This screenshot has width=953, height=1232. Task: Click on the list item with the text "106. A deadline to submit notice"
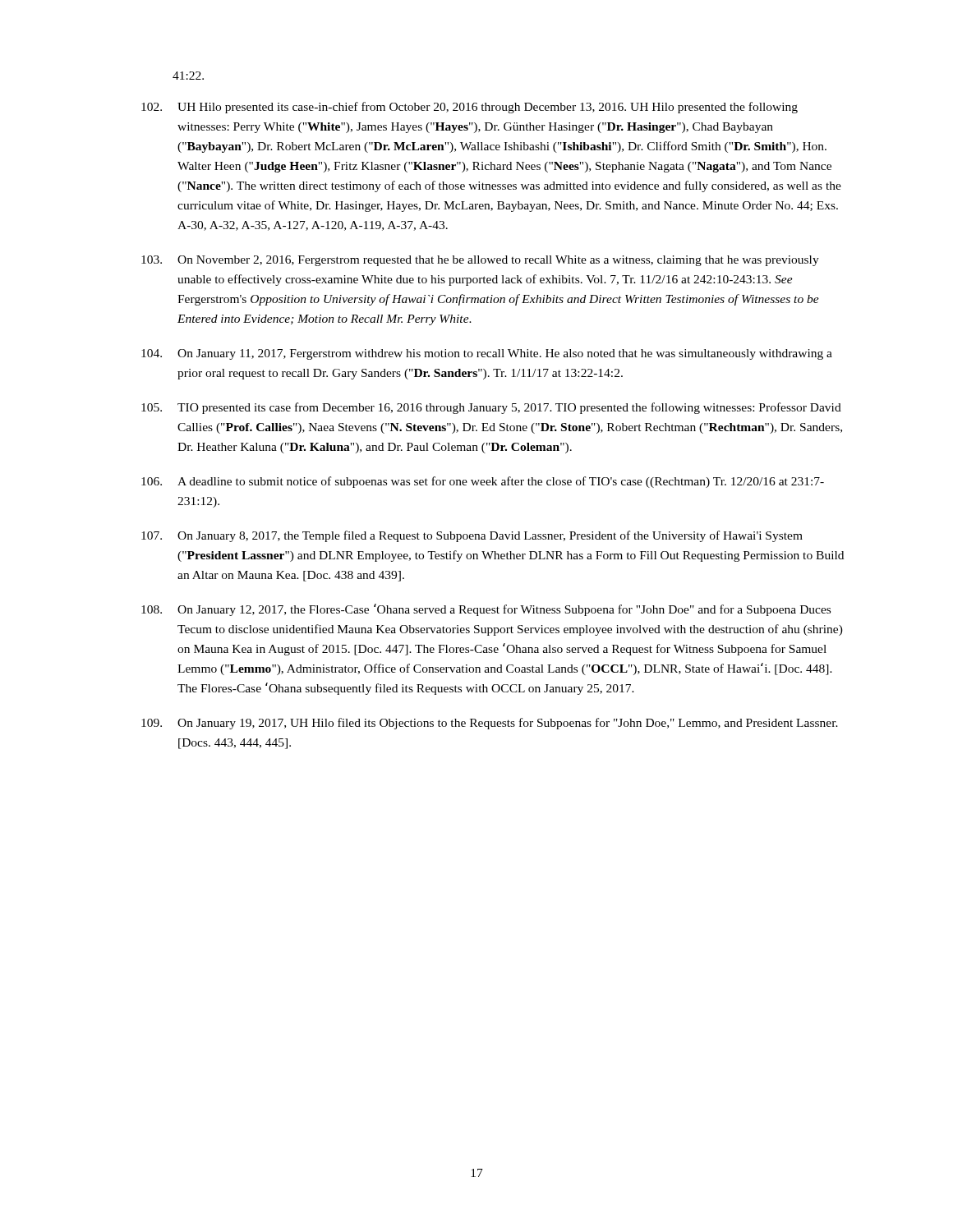click(476, 491)
